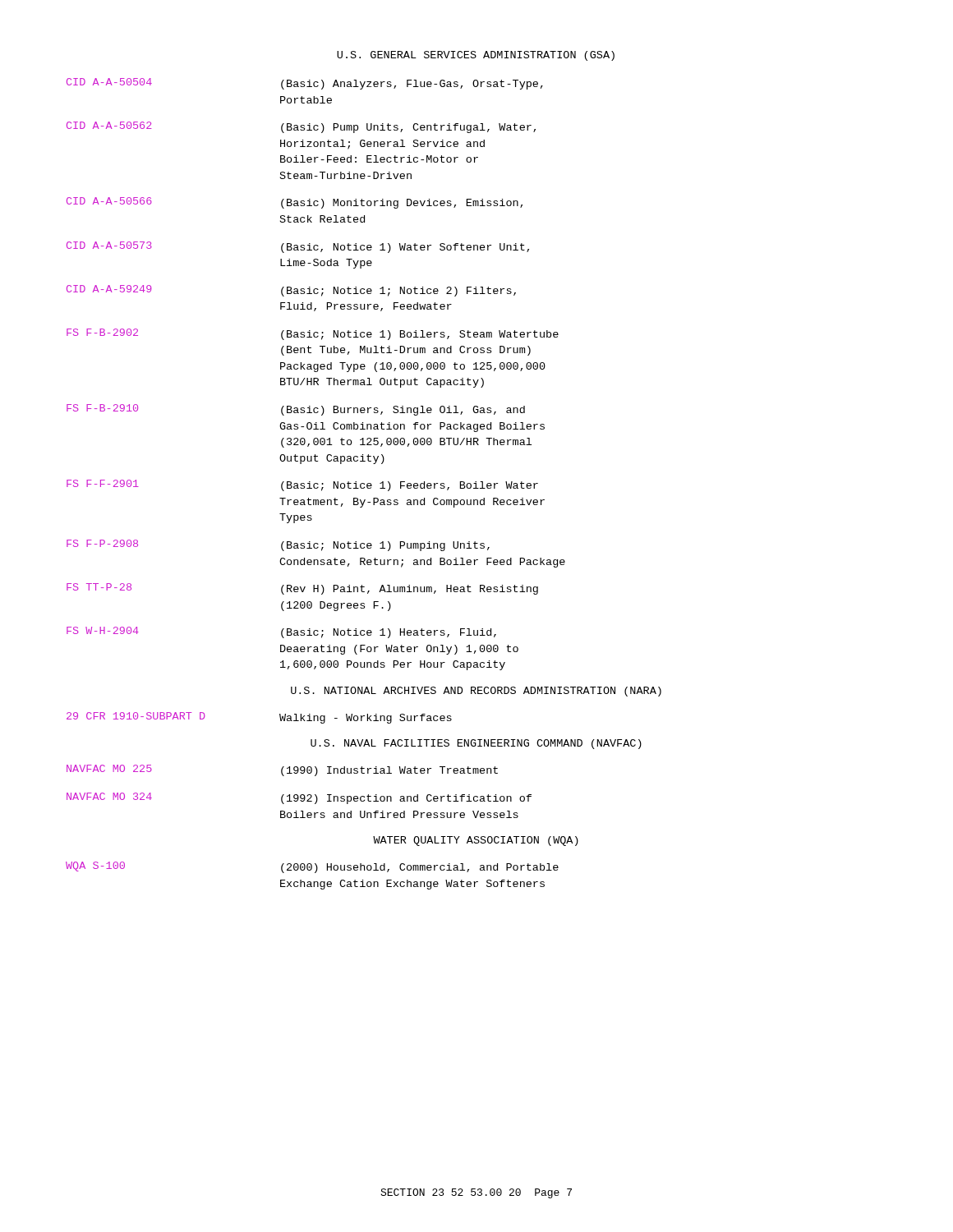953x1232 pixels.
Task: Locate the text block starting "WQA S-100 (2000) Household, Commercial, and"
Action: click(476, 876)
